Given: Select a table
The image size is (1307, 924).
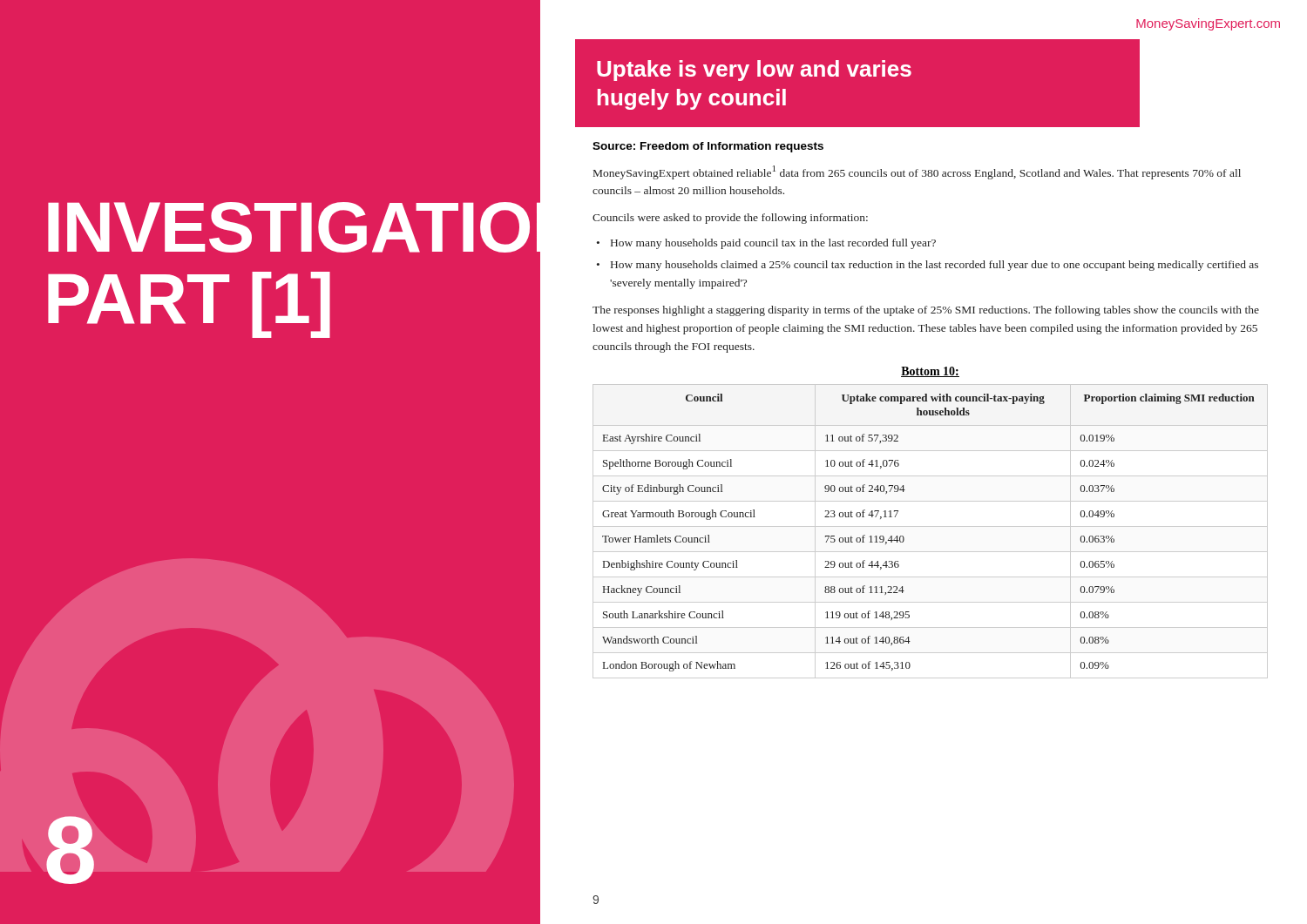Looking at the screenshot, I should [x=930, y=531].
